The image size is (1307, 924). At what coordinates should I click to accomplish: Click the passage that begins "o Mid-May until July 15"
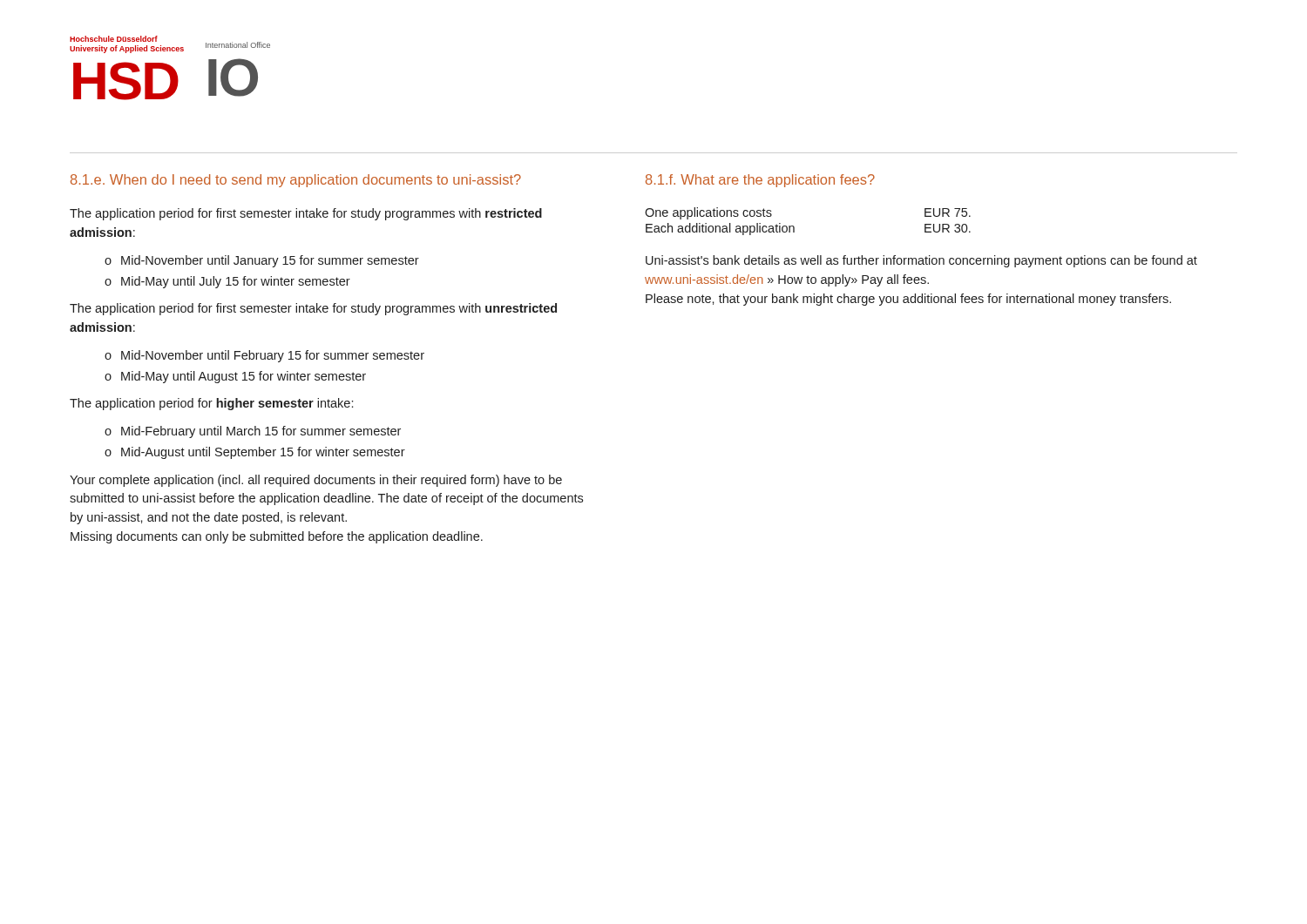331,282
